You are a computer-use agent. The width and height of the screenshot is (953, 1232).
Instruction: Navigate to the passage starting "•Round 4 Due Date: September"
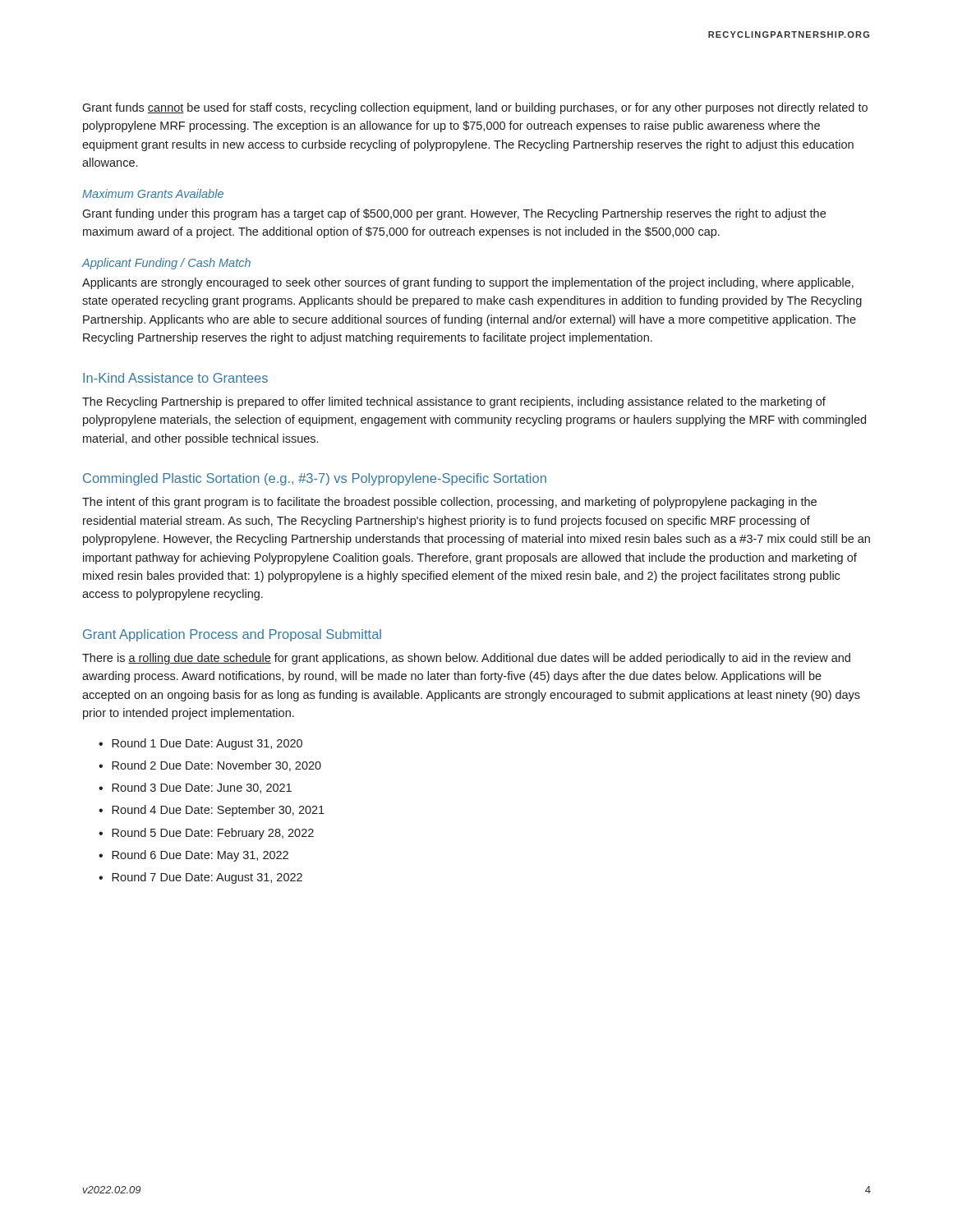[212, 811]
